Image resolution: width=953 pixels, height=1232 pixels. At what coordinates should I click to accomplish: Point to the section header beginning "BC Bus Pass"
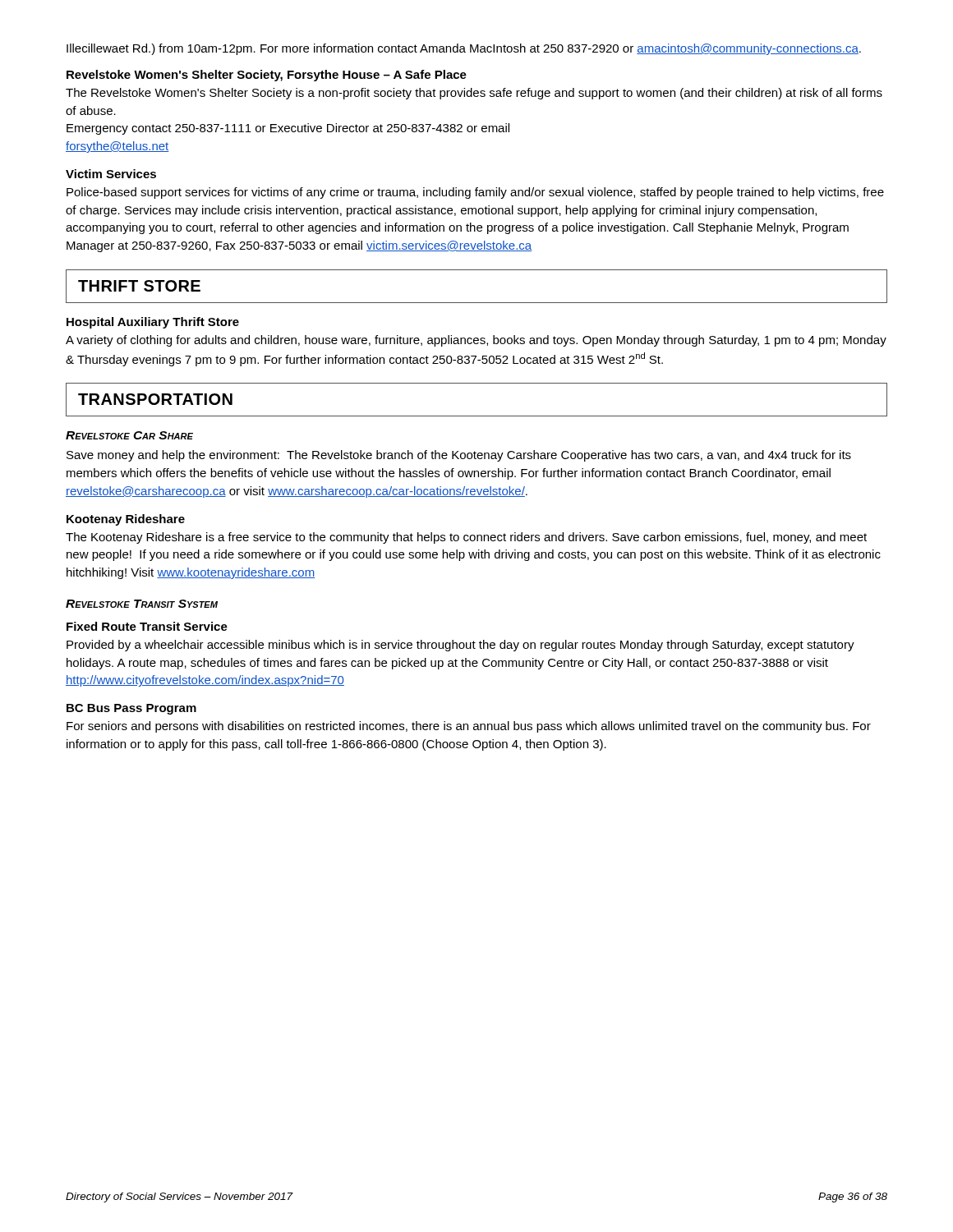(x=131, y=708)
